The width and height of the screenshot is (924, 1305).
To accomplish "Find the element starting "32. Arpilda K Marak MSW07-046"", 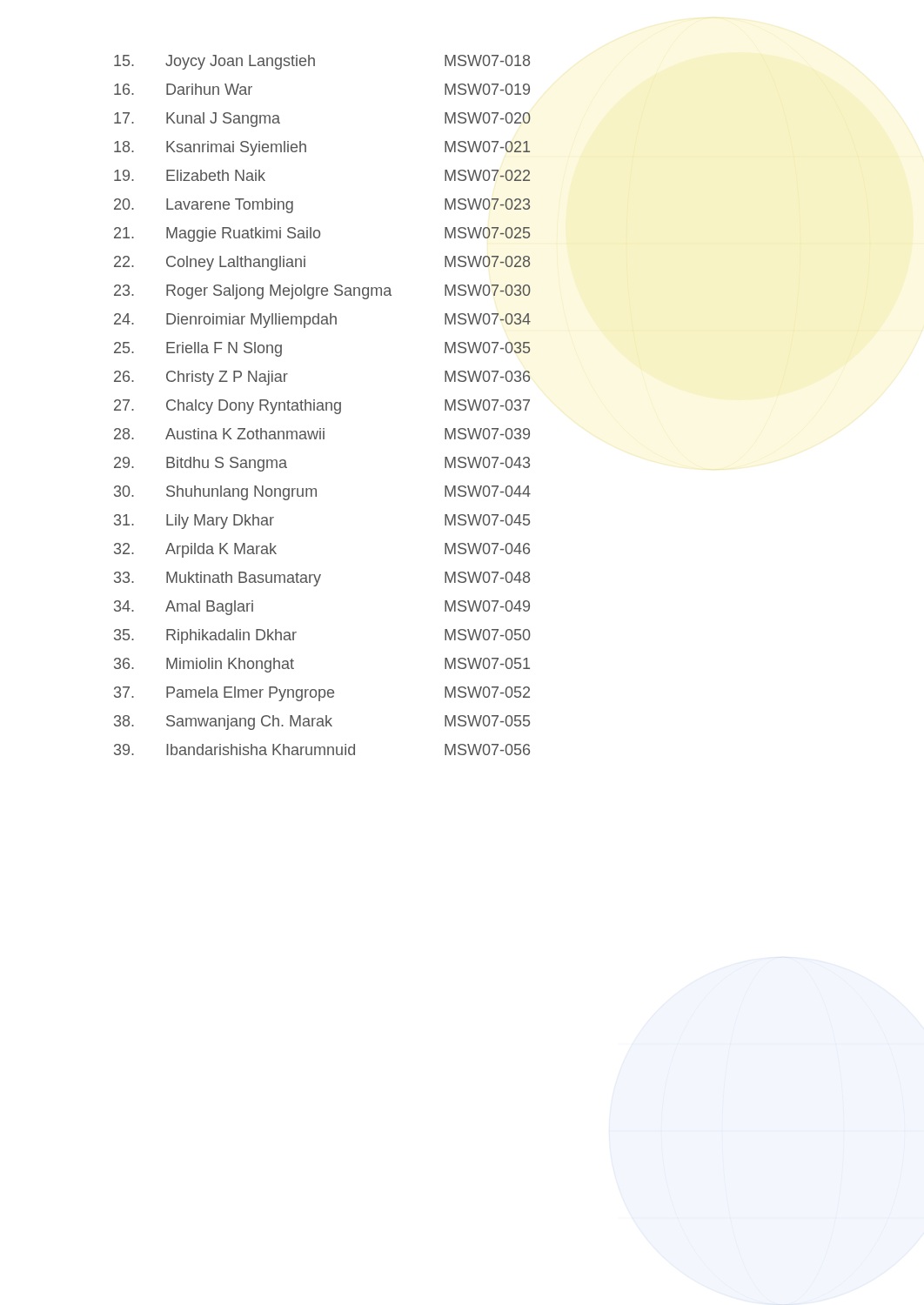I will pos(224,550).
